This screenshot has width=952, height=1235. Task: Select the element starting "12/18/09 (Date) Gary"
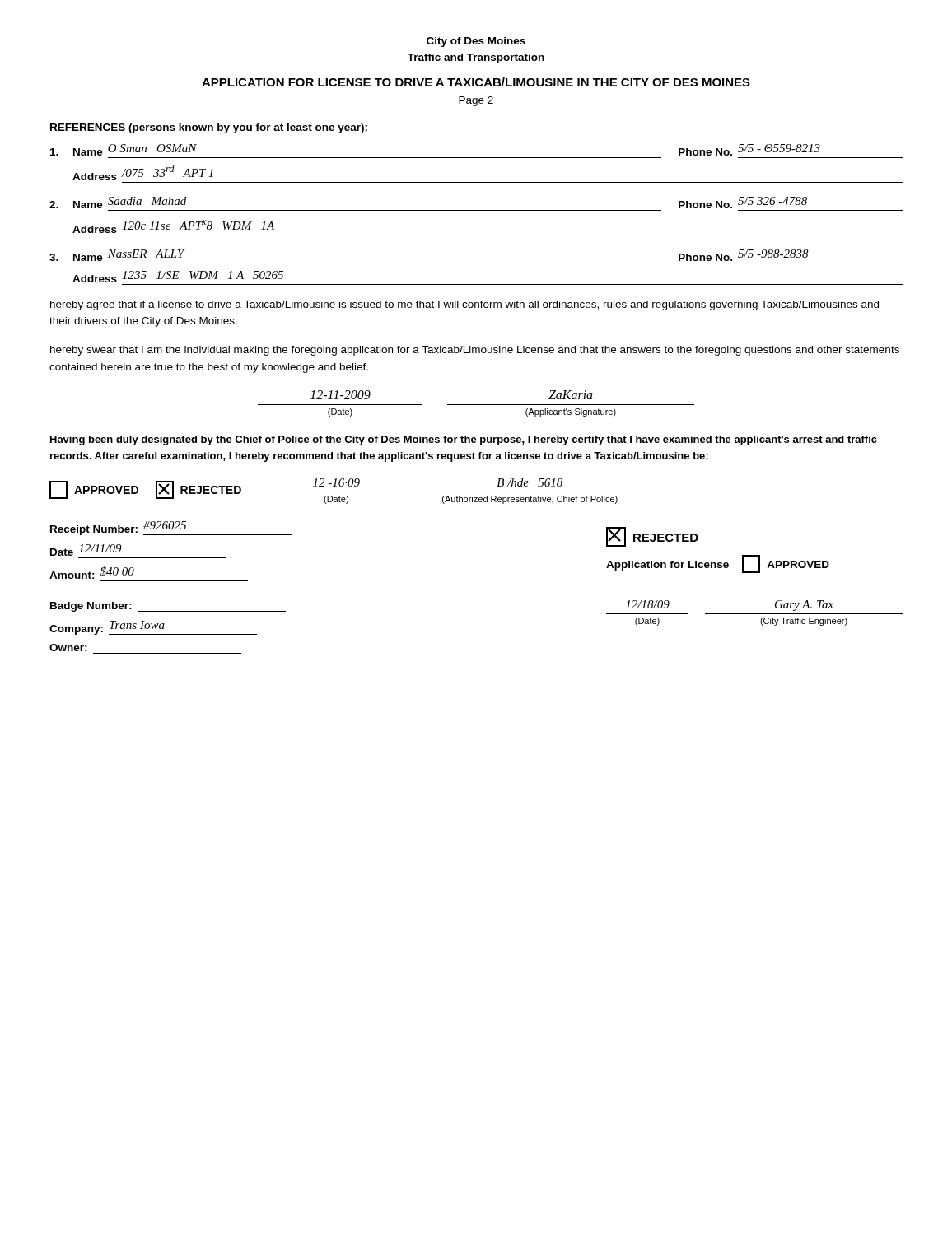pyautogui.click(x=754, y=612)
